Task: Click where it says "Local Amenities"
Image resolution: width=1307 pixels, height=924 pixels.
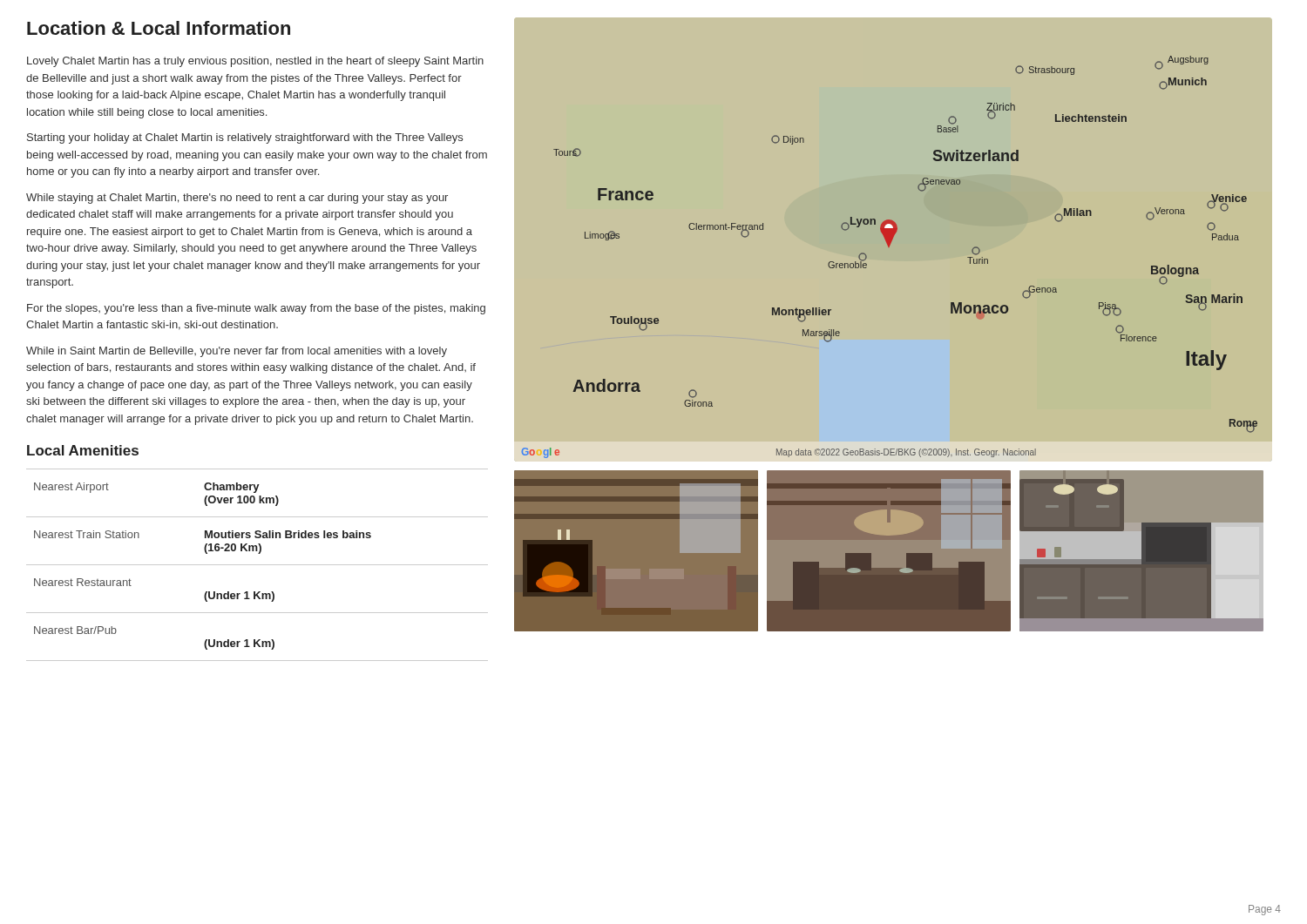Action: [83, 451]
